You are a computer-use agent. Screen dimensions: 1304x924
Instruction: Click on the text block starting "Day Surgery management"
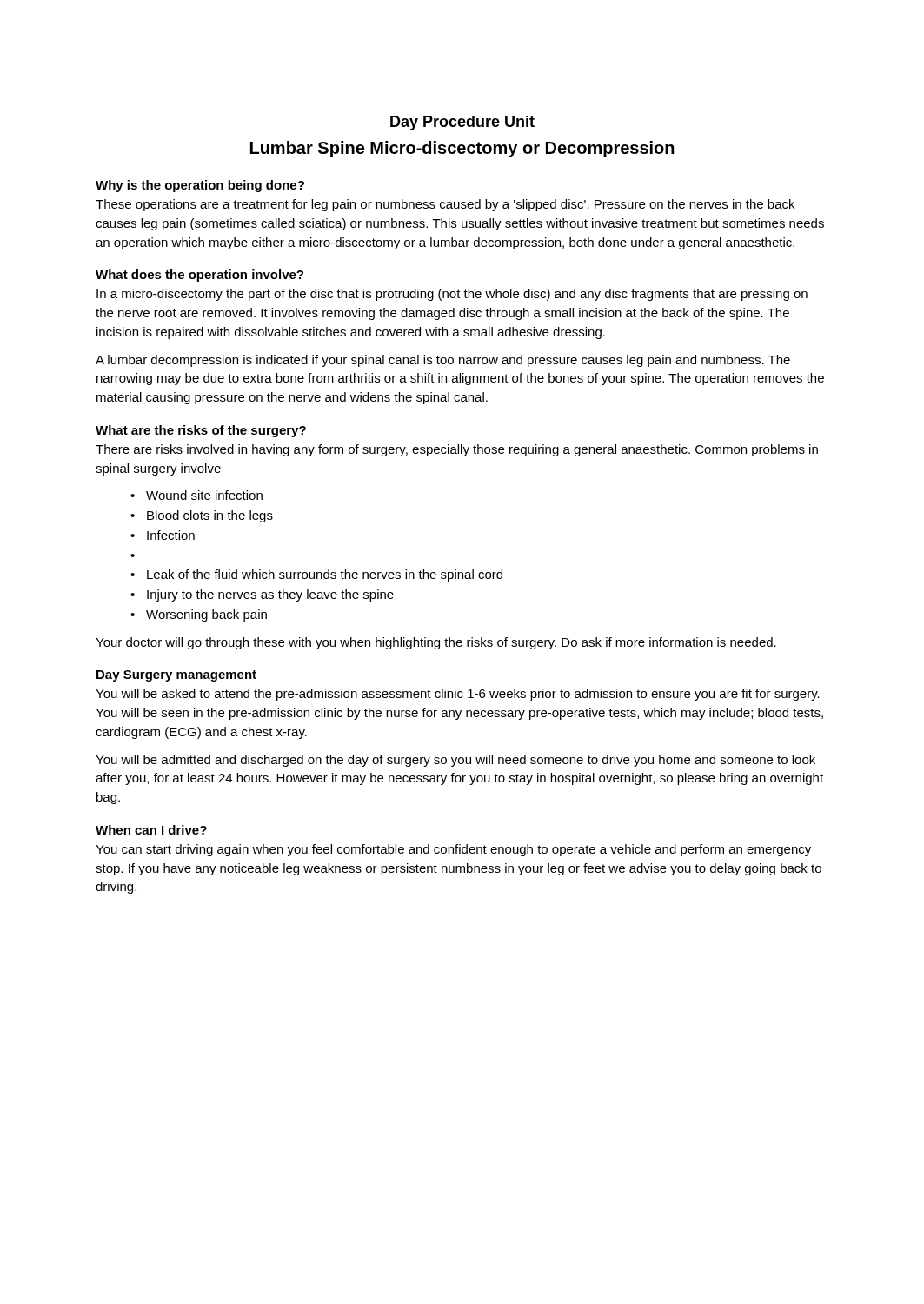pyautogui.click(x=176, y=674)
